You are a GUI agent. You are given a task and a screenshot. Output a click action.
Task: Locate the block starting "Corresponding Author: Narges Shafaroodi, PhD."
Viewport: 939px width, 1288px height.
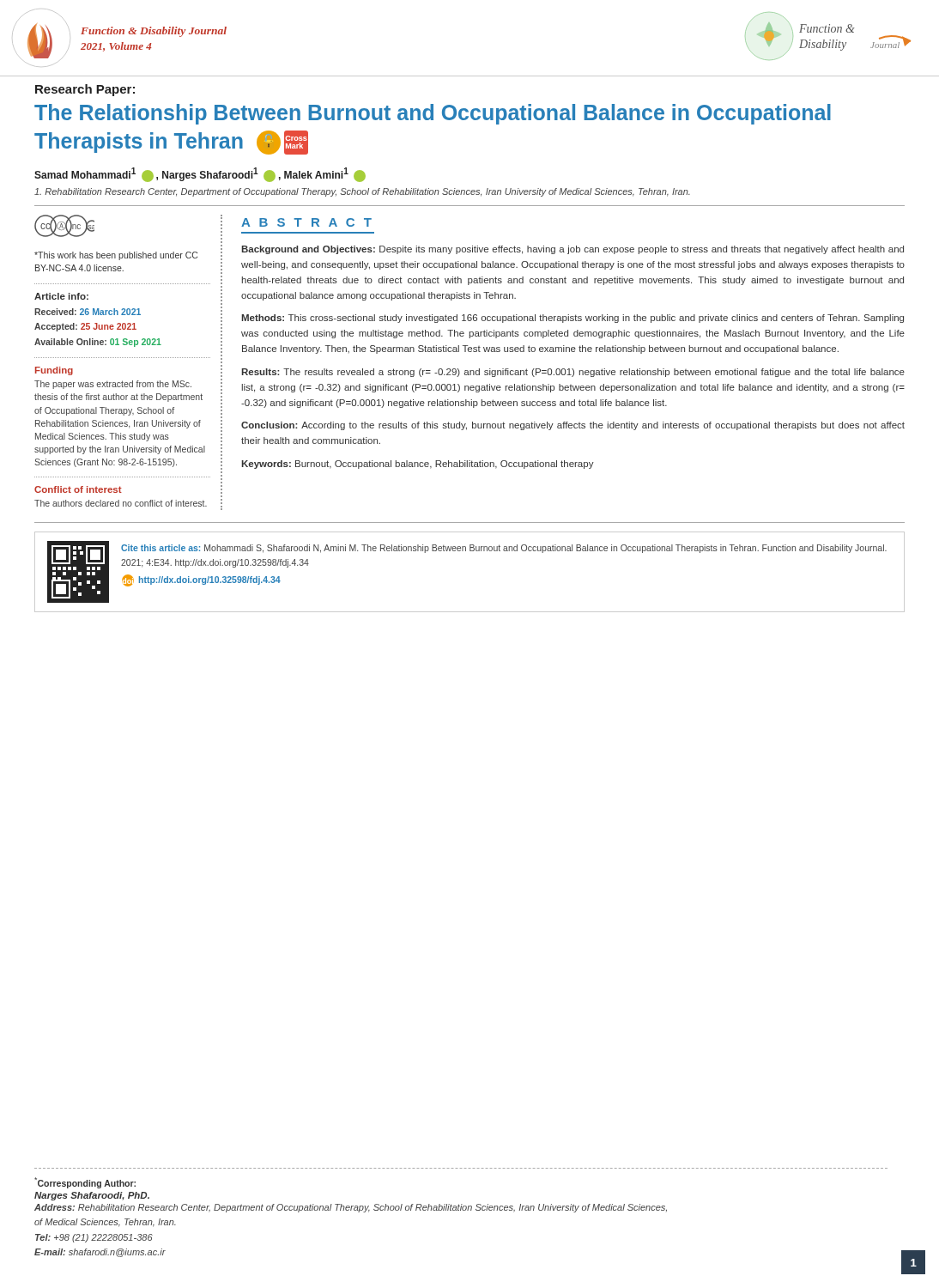tap(461, 1218)
